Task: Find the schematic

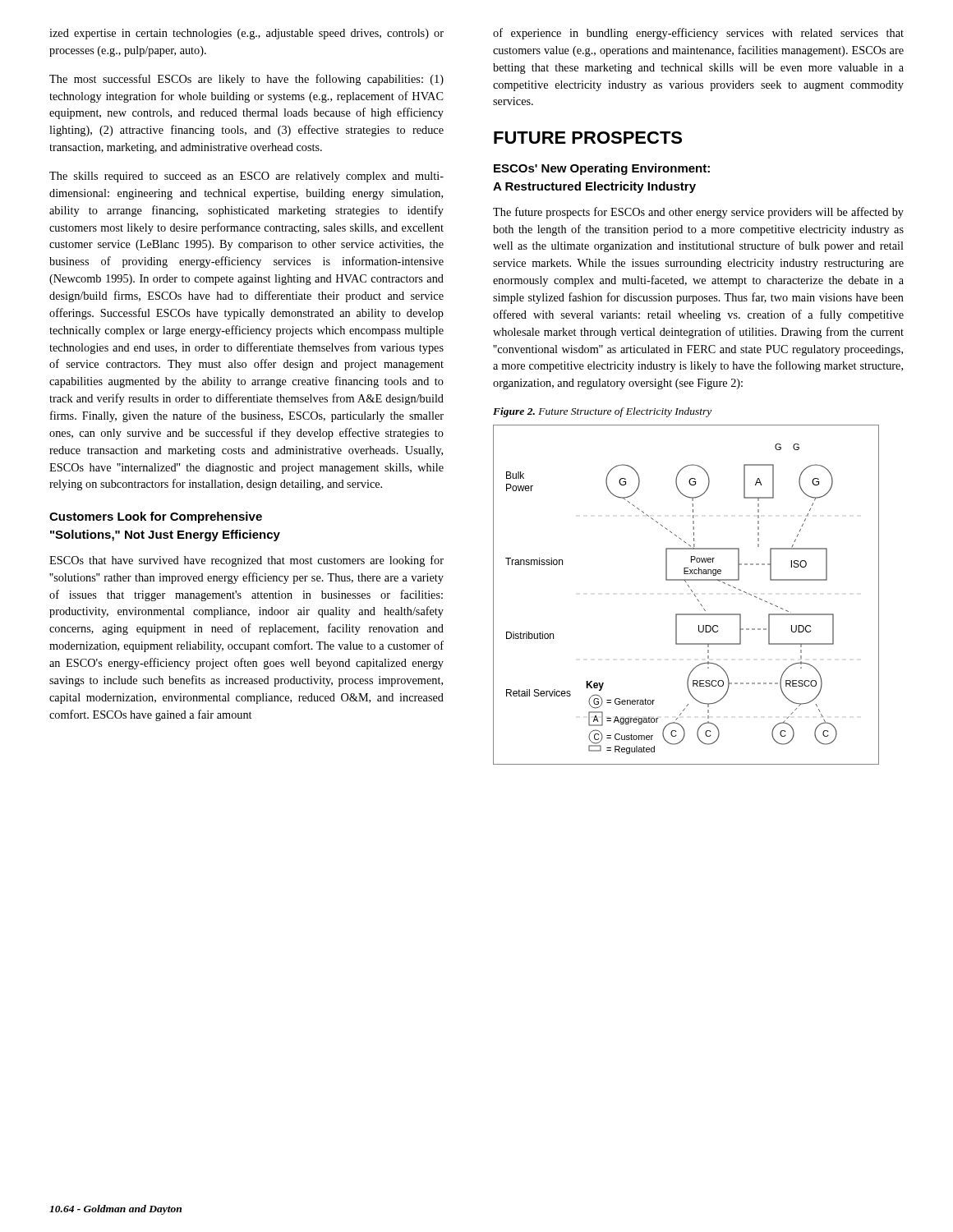Action: [686, 594]
